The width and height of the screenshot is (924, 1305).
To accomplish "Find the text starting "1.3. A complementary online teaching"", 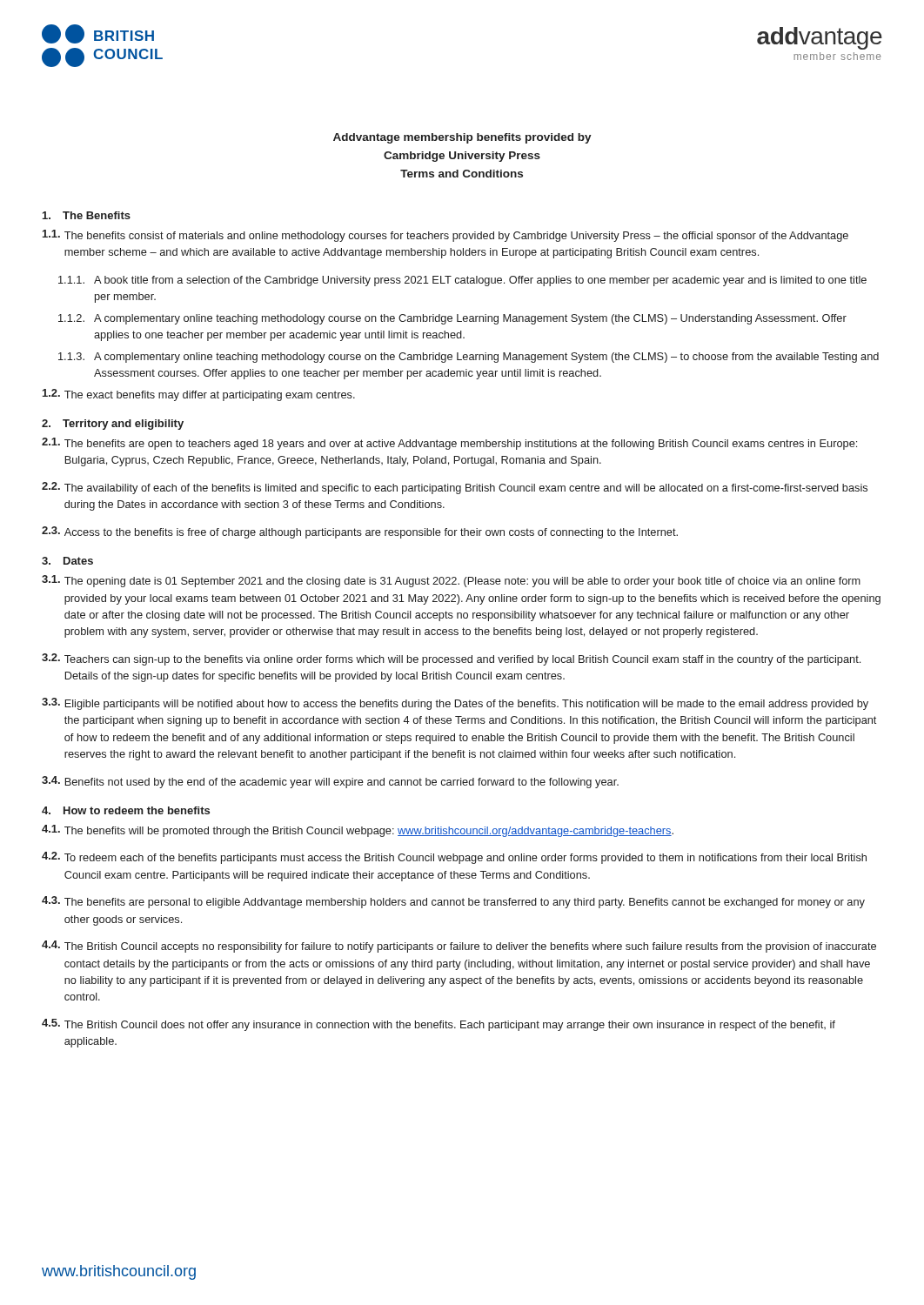I will (x=470, y=365).
